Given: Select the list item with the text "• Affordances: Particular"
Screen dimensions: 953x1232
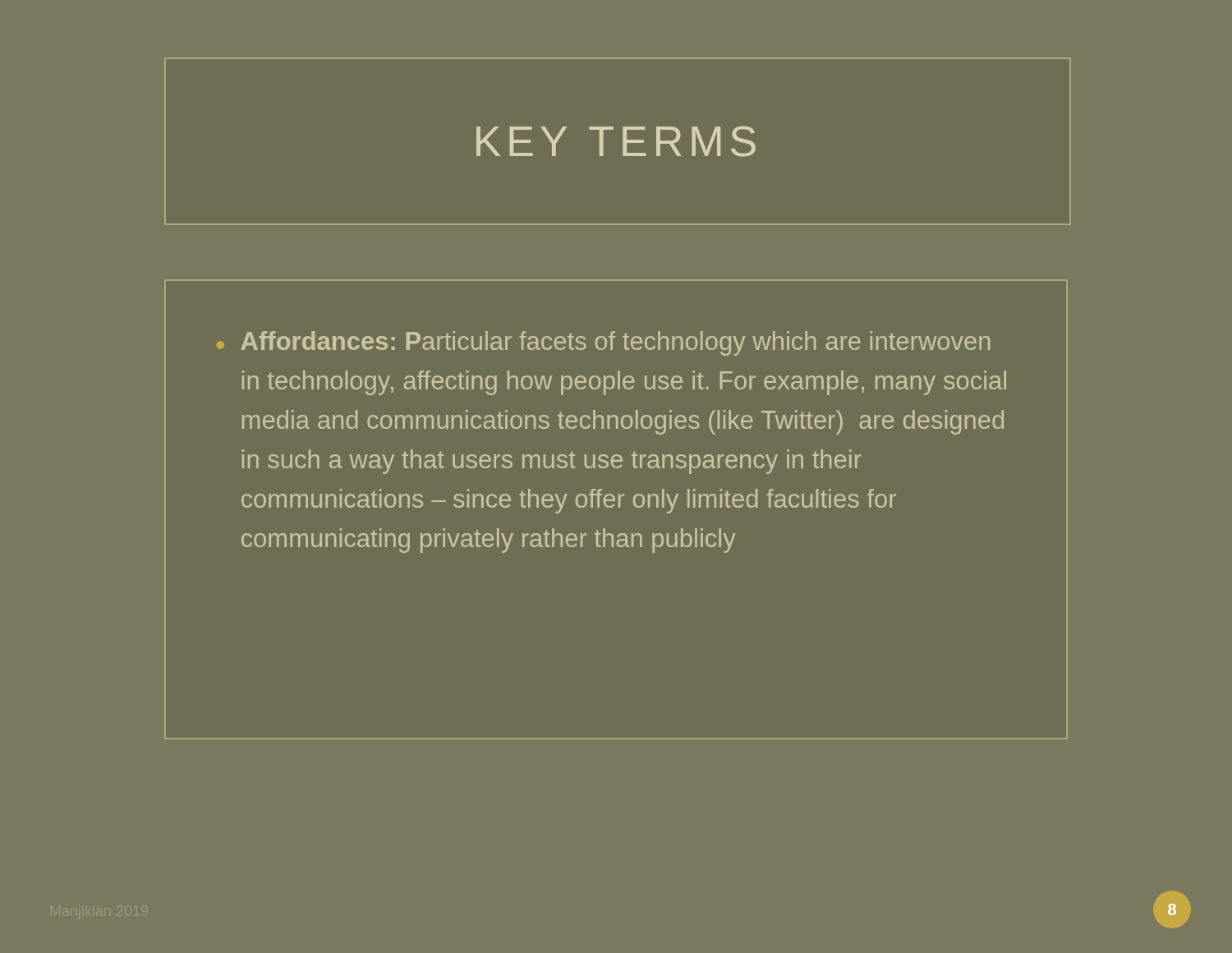Looking at the screenshot, I should click(x=616, y=440).
